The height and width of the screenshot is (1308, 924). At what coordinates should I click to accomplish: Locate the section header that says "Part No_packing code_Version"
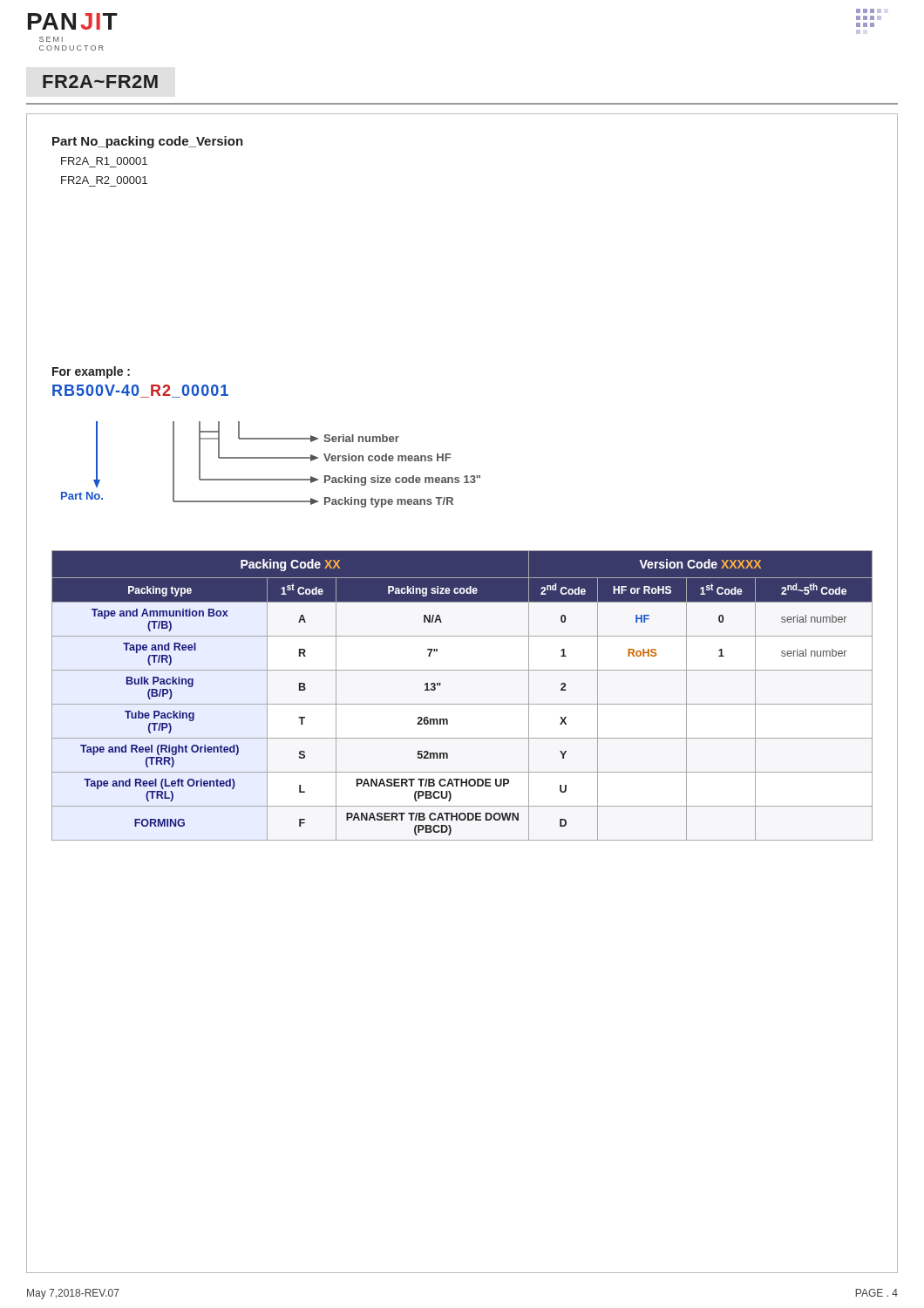click(x=148, y=142)
